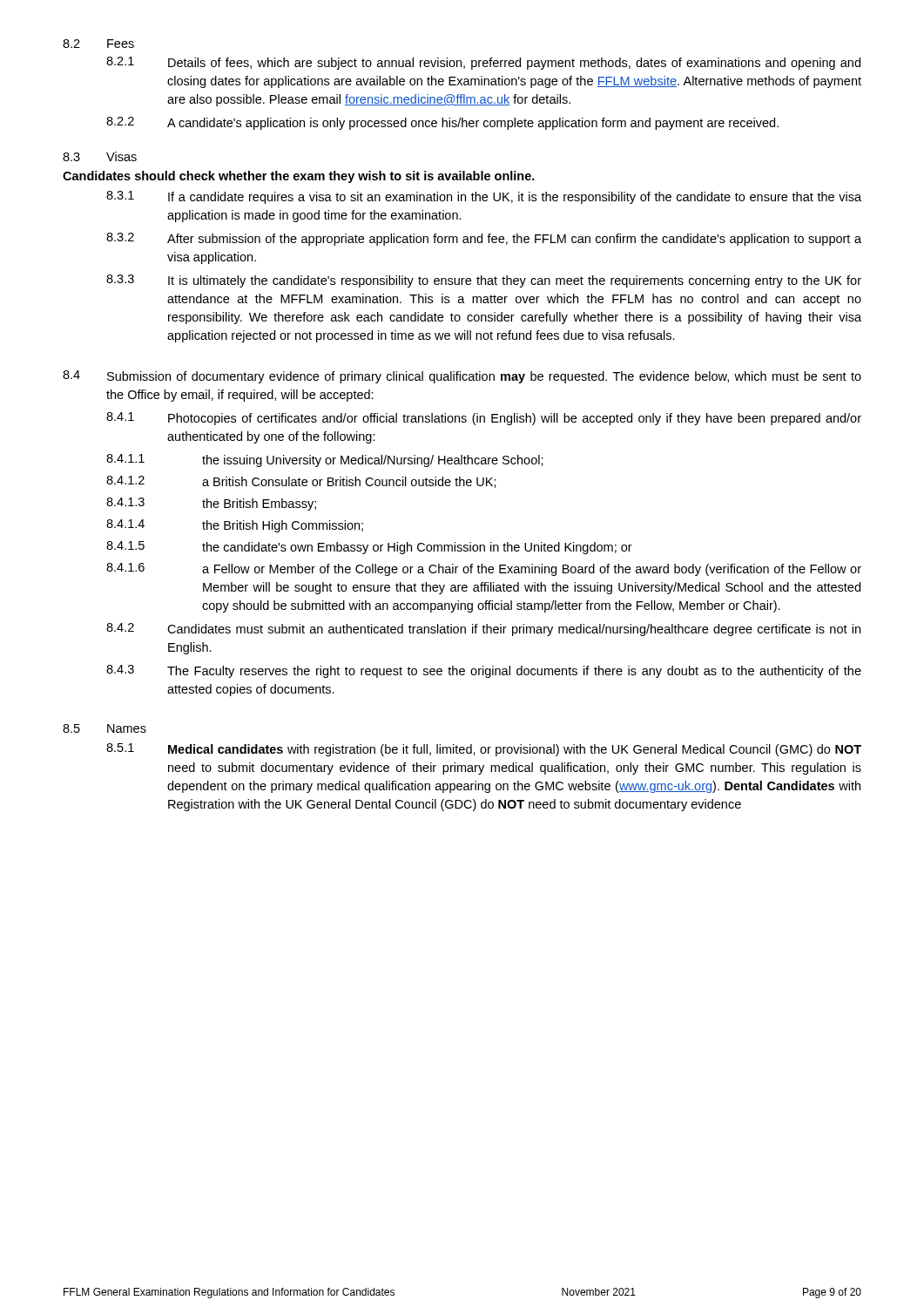Select the element starting "8.4.1.2 a British Consulate or British"
The image size is (924, 1307).
(x=484, y=483)
